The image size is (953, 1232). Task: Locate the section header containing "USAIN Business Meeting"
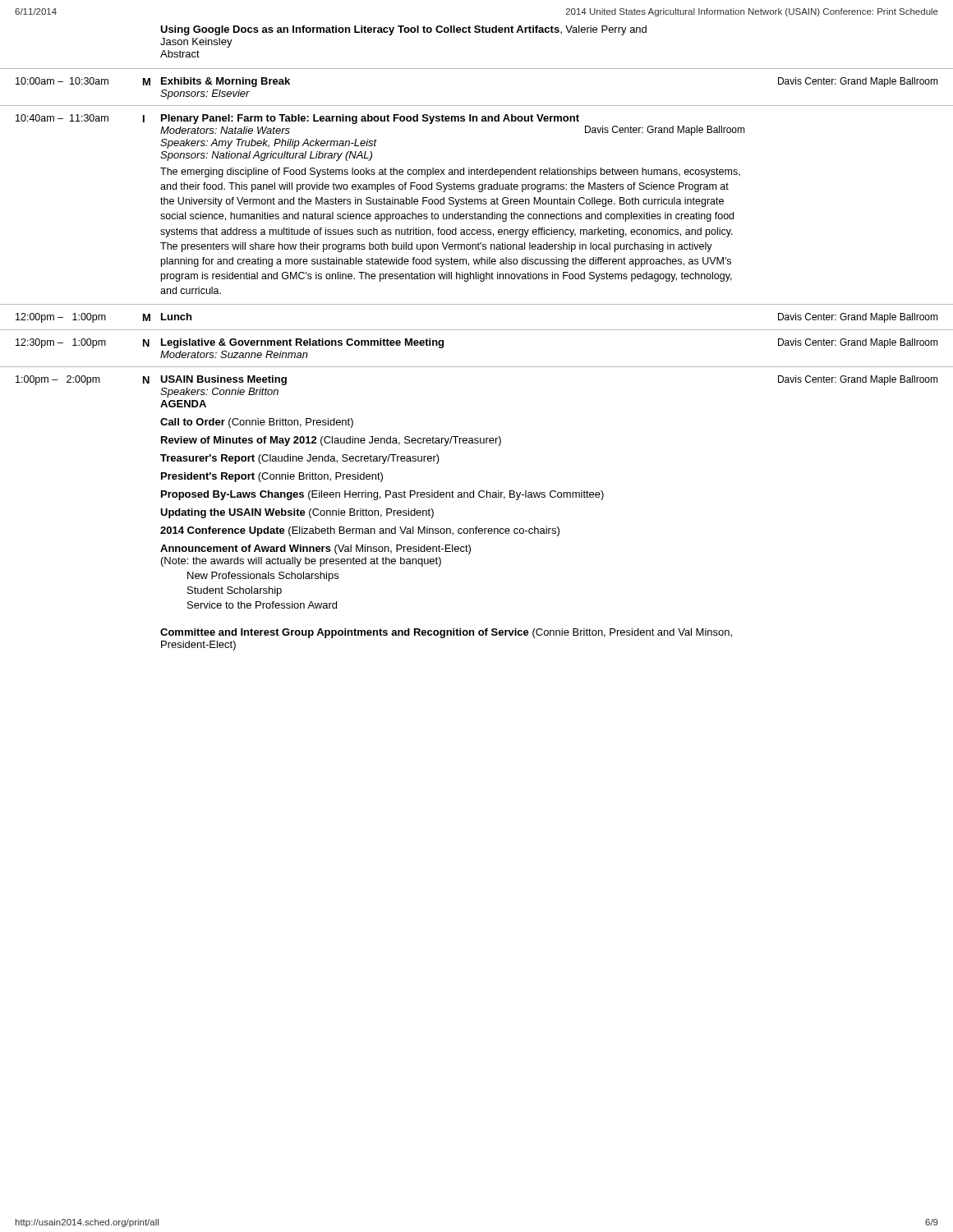(224, 379)
